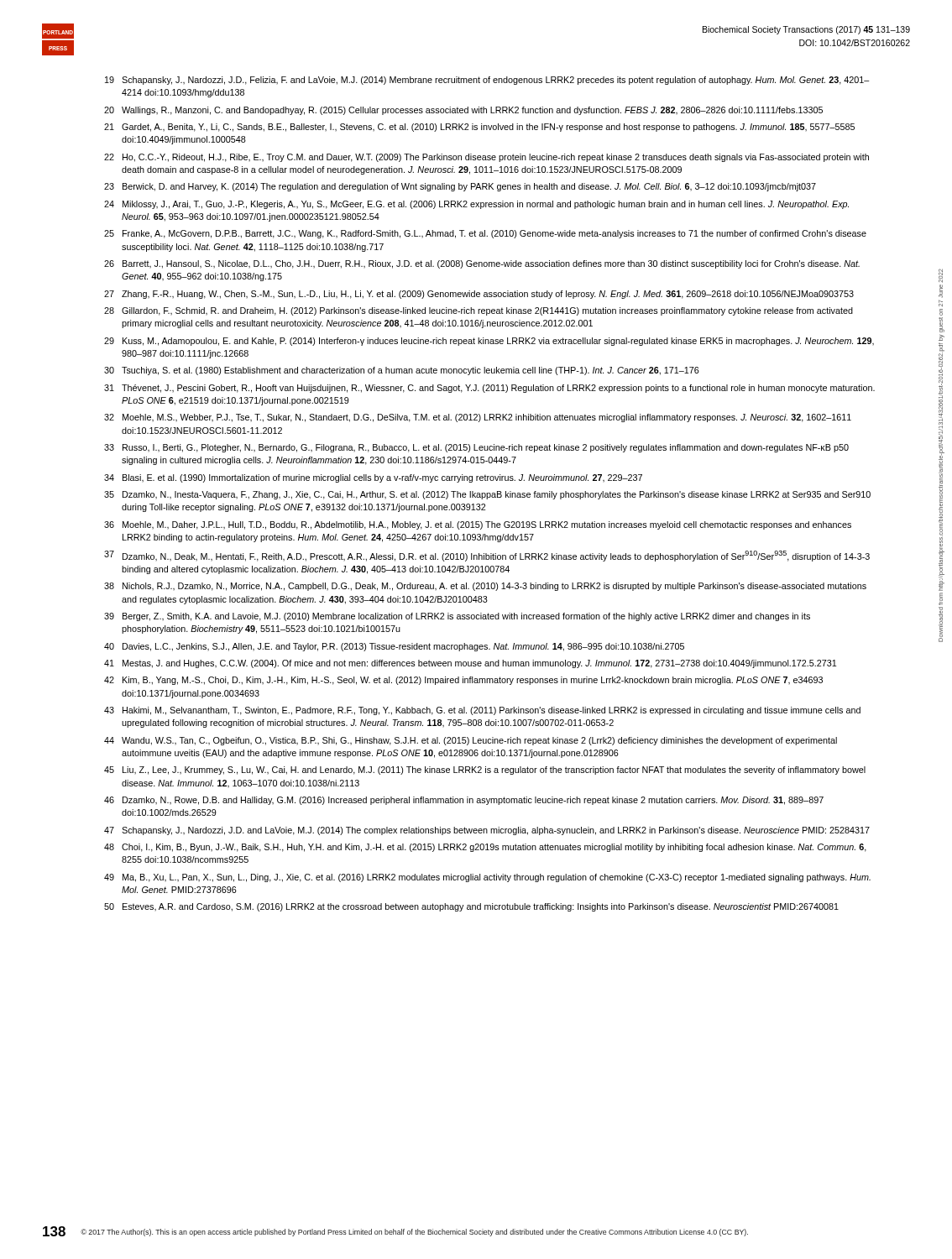This screenshot has width=952, height=1259.
Task: Locate the list item with the text "25 Franke, A., McGovern, D.P.B., Barrett,"
Action: click(x=484, y=241)
